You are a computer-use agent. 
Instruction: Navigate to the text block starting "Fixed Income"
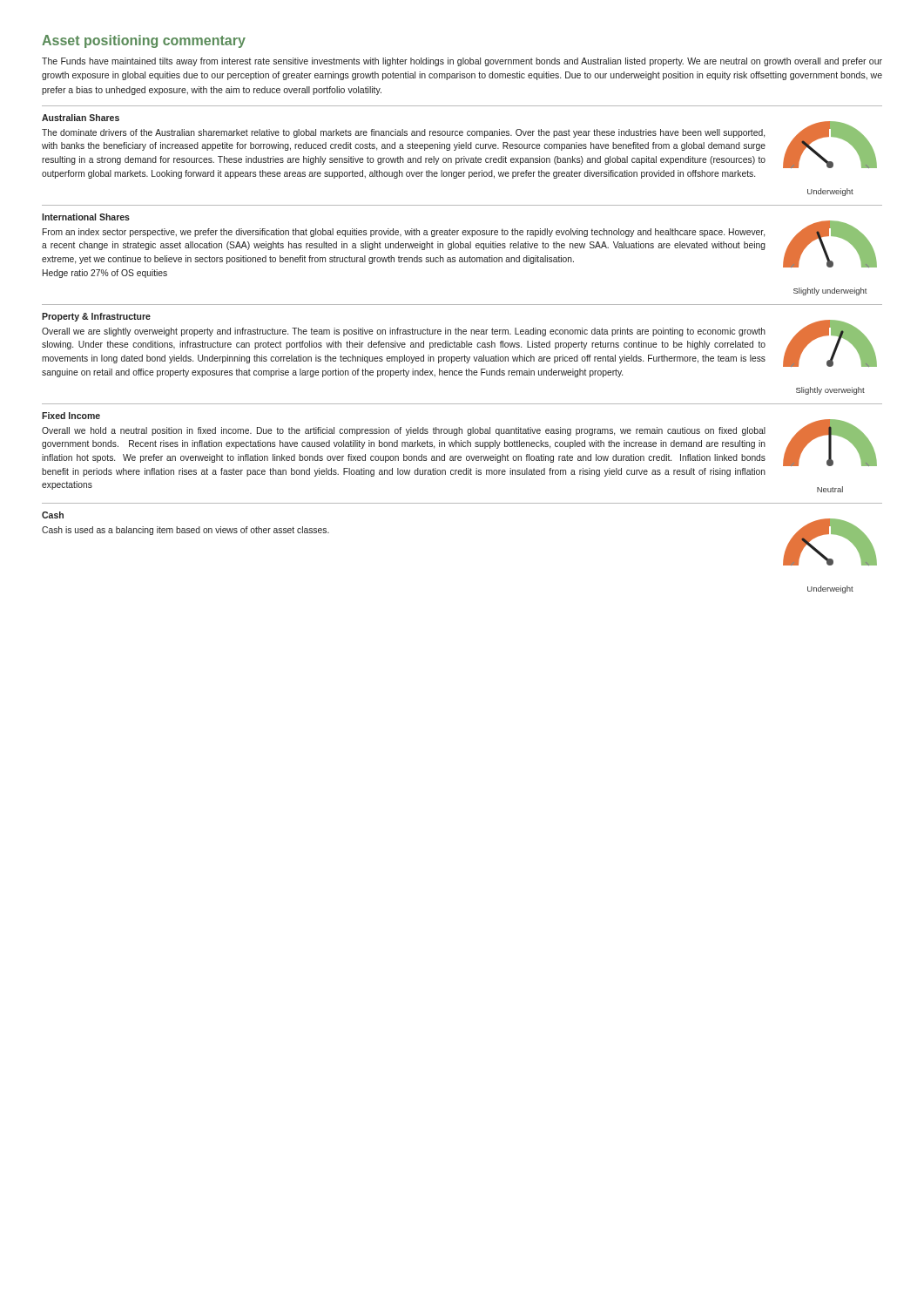click(x=71, y=415)
